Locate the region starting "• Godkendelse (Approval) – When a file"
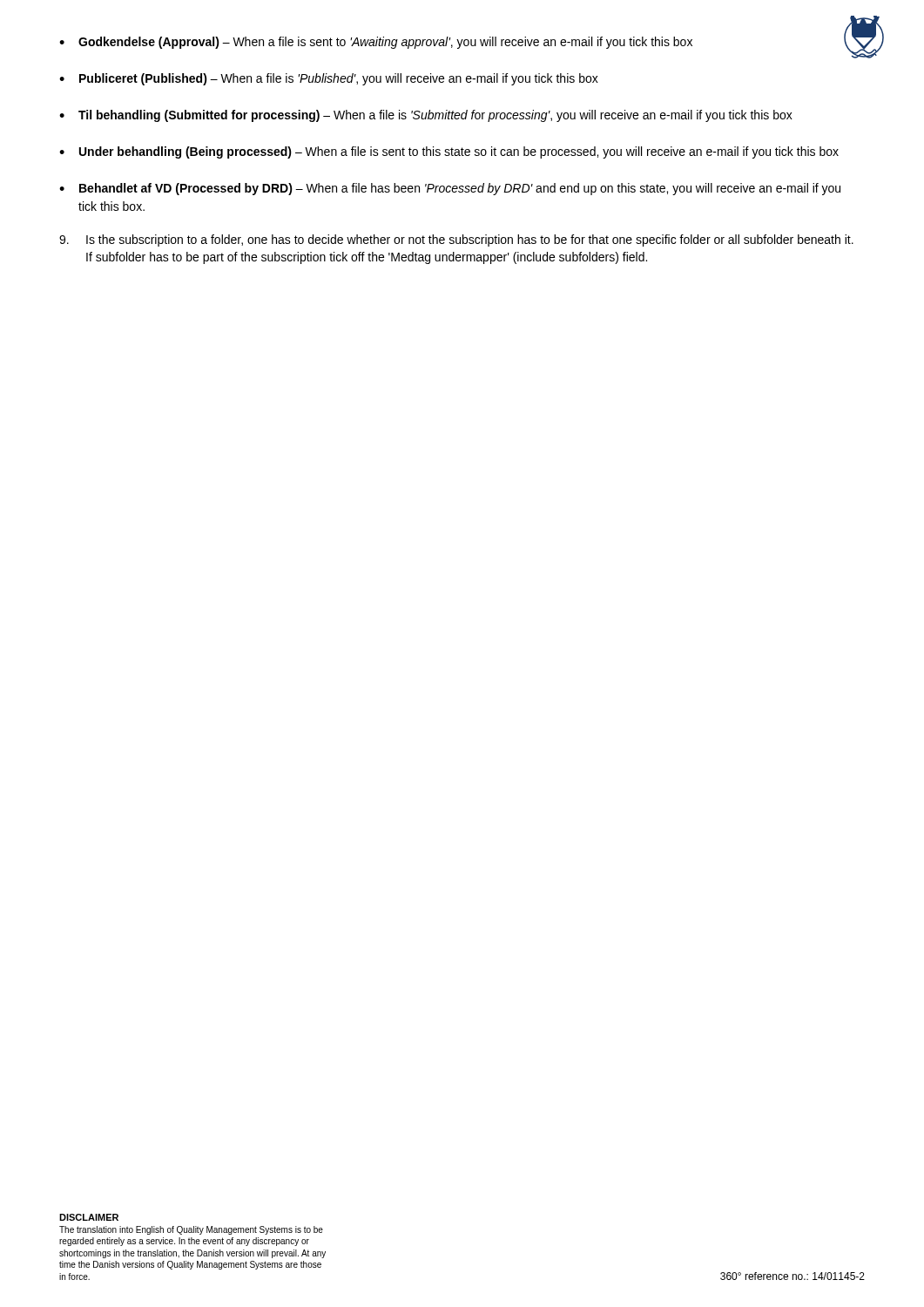The height and width of the screenshot is (1307, 924). [x=457, y=44]
